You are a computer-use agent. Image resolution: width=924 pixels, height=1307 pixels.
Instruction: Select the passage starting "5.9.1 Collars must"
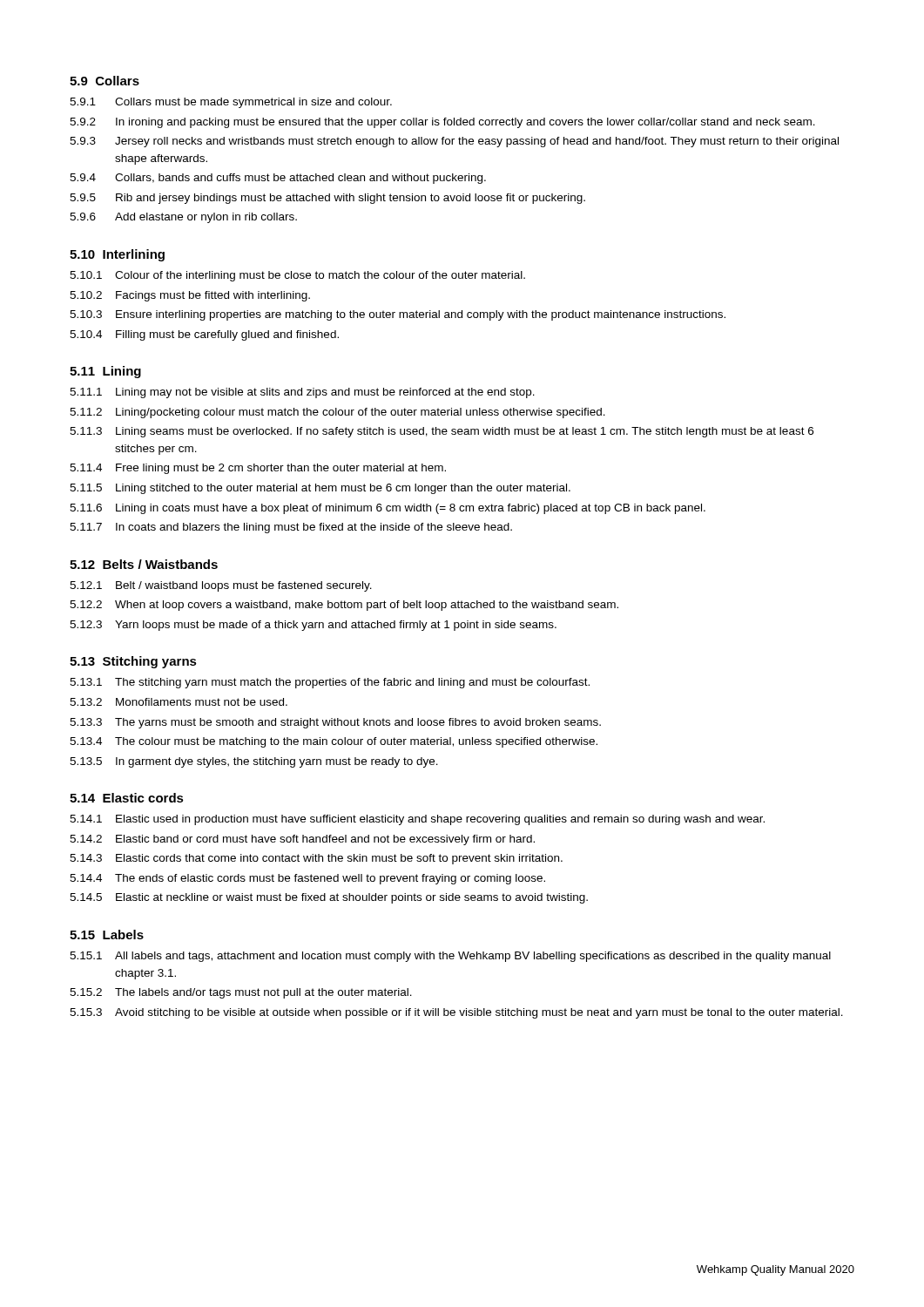coord(231,103)
